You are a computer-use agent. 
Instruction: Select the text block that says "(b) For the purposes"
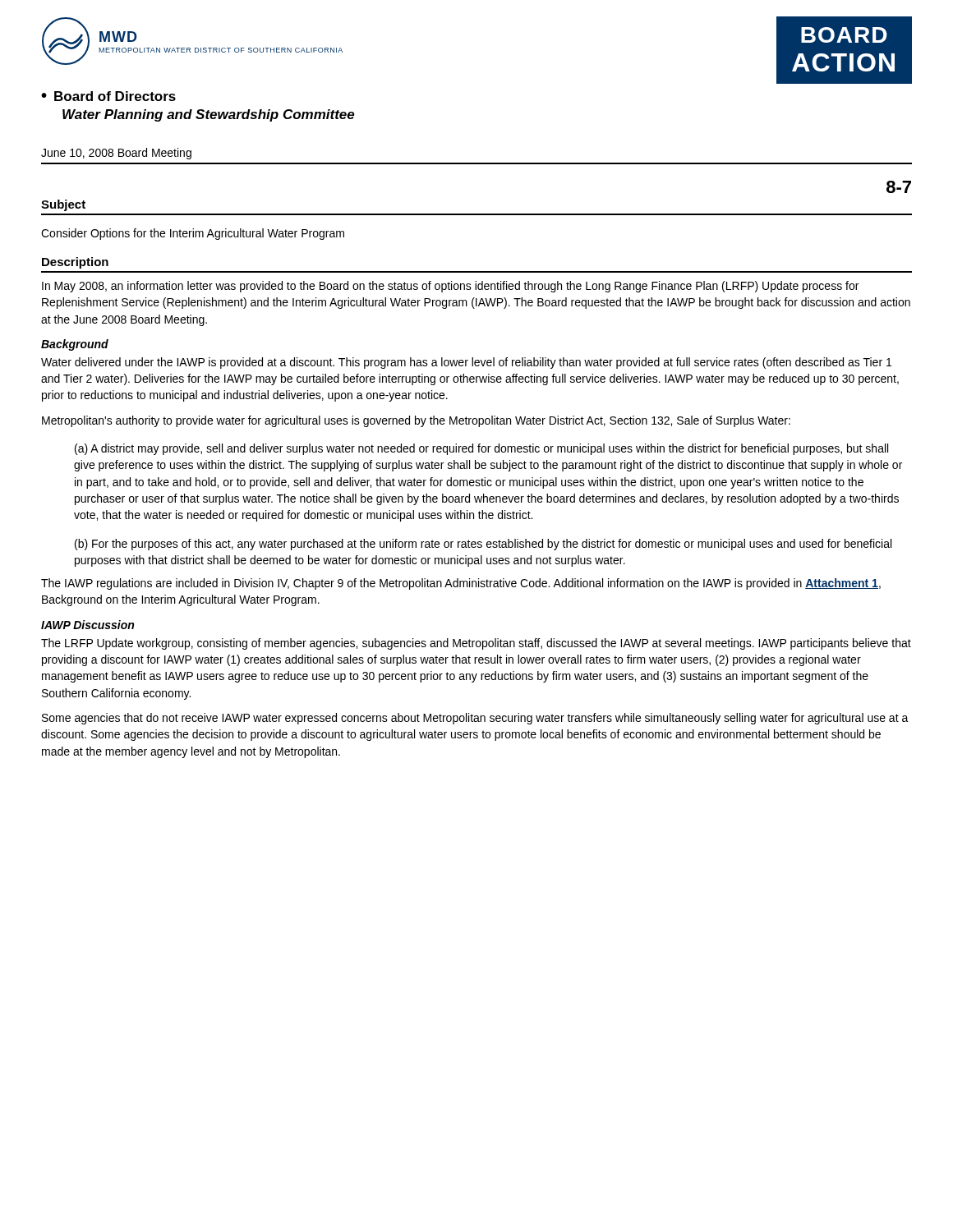pos(483,552)
